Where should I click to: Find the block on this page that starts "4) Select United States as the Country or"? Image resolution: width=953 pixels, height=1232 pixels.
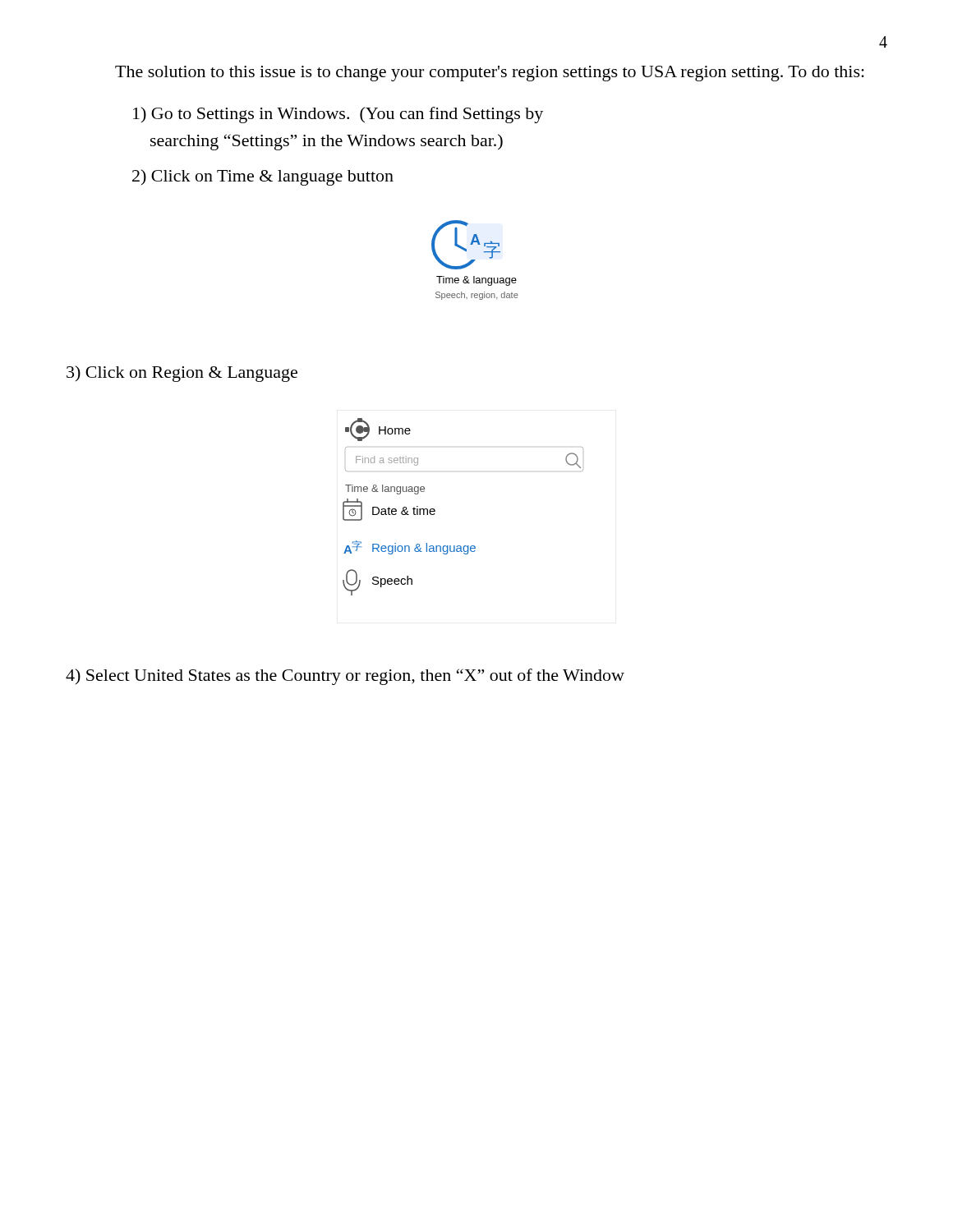coord(345,675)
